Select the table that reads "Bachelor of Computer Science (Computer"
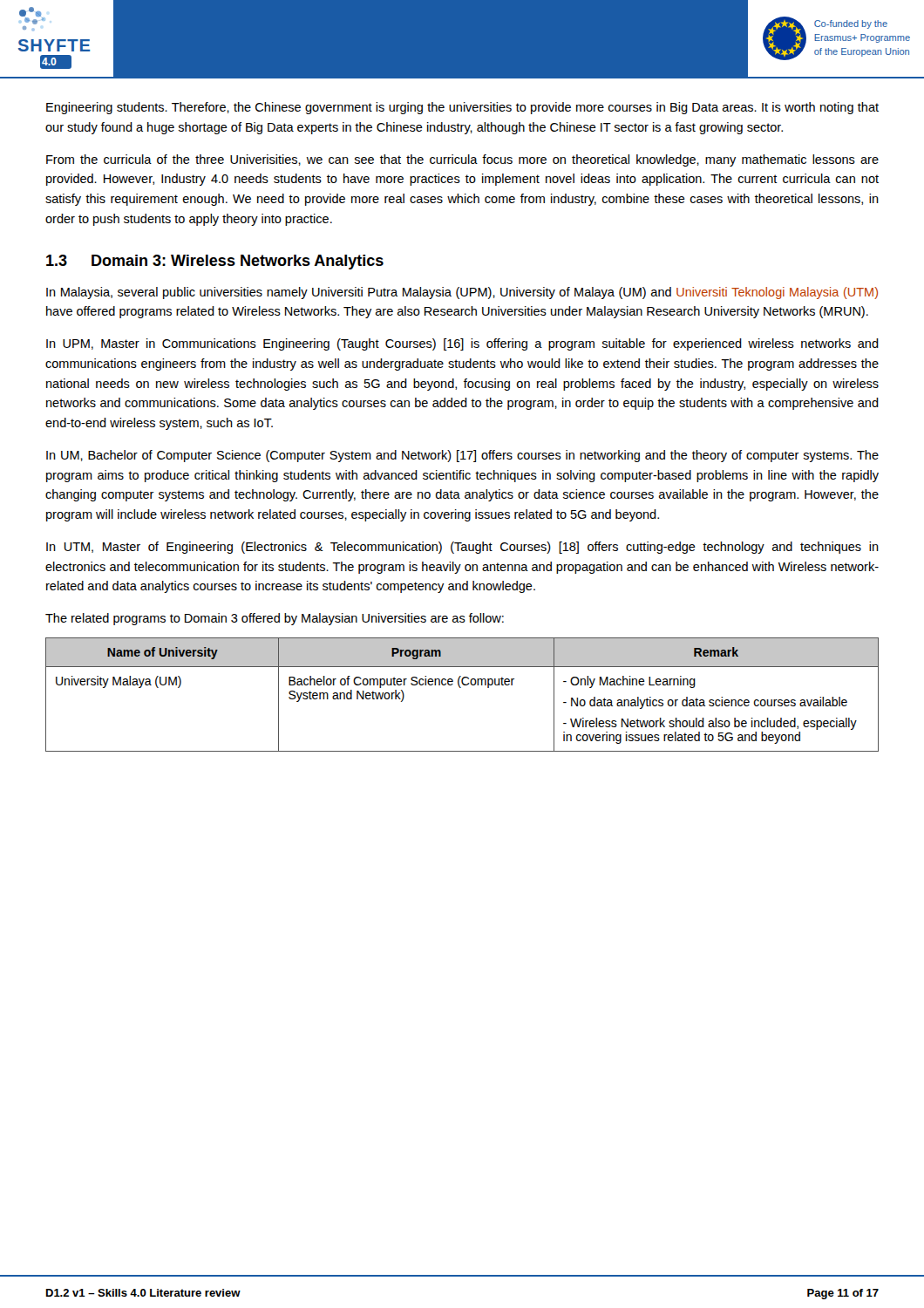This screenshot has width=924, height=1308. click(x=462, y=694)
